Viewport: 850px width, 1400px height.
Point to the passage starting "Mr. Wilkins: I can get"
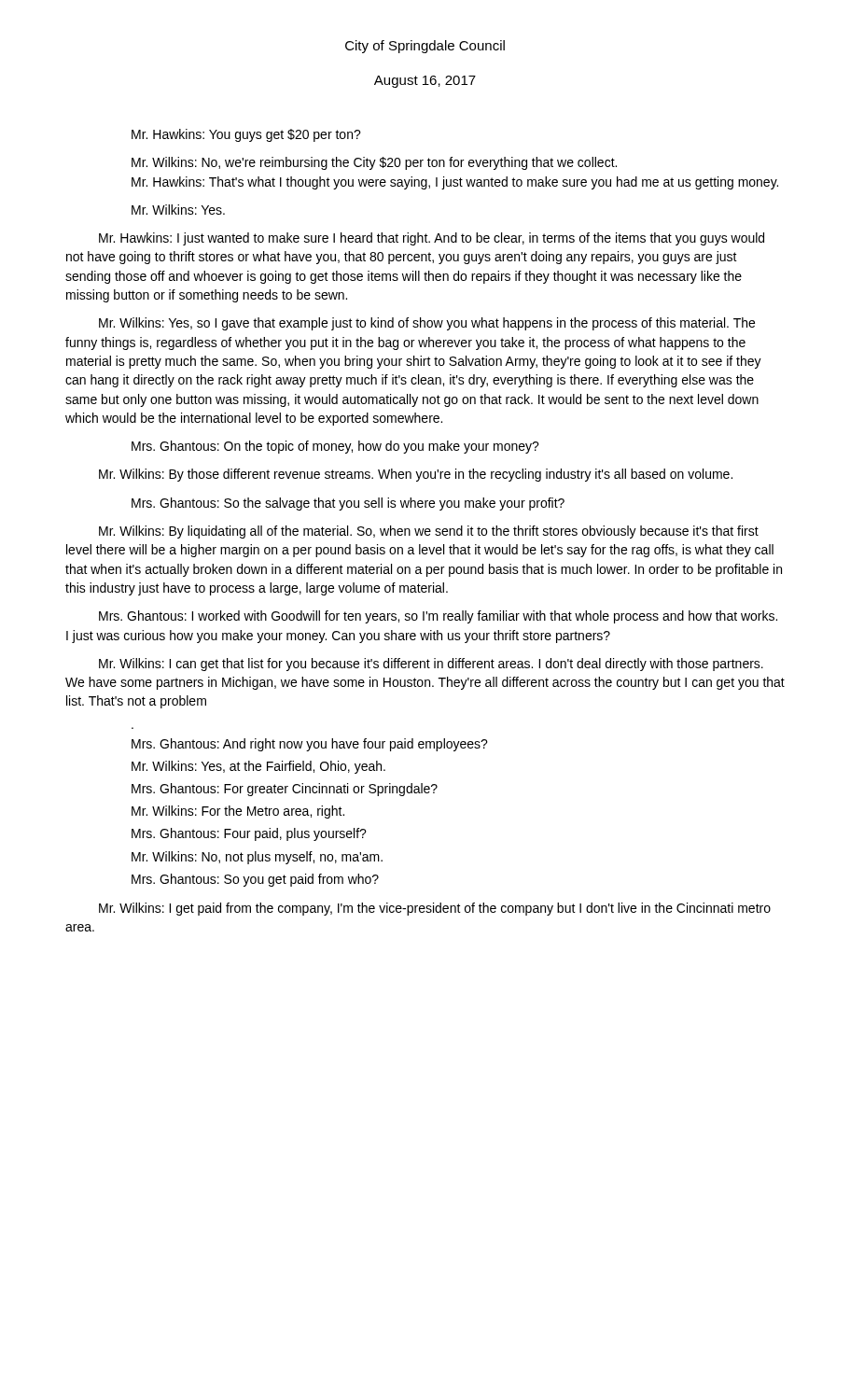coord(425,682)
